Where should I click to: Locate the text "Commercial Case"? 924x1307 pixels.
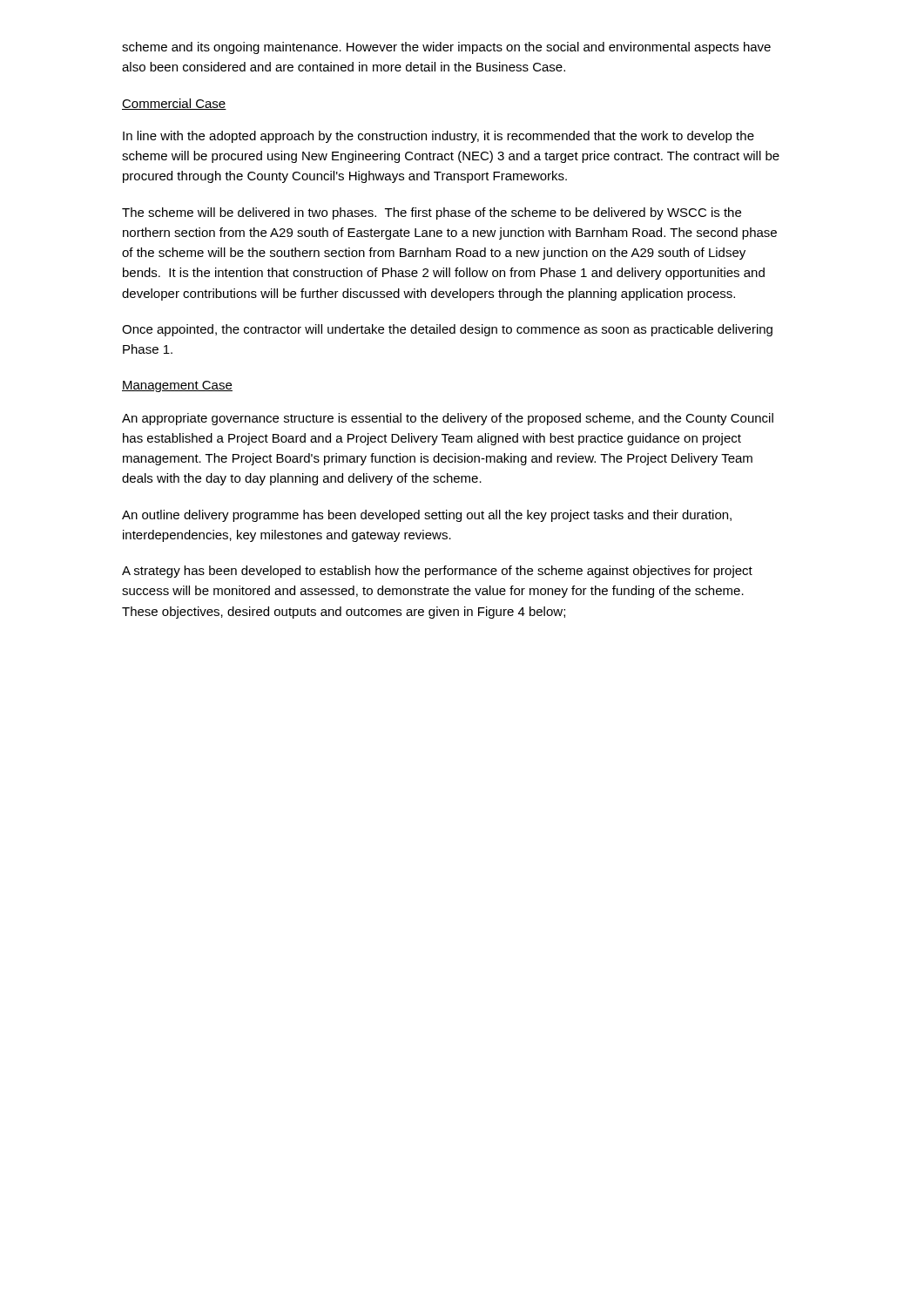click(174, 103)
